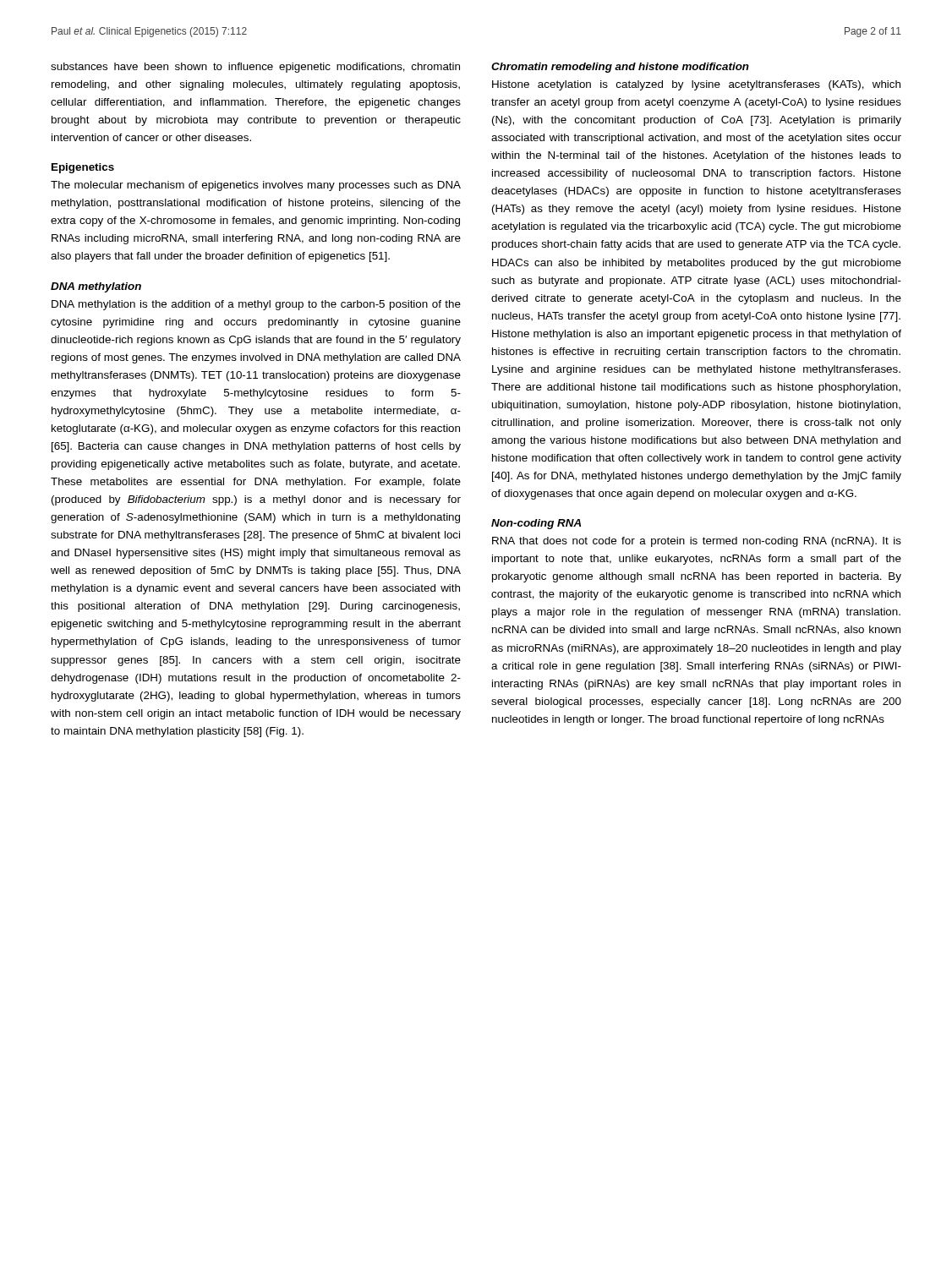Screen dimensions: 1268x952
Task: Locate the block of text that opens with "DNA methylation is the addition of"
Action: pos(256,517)
